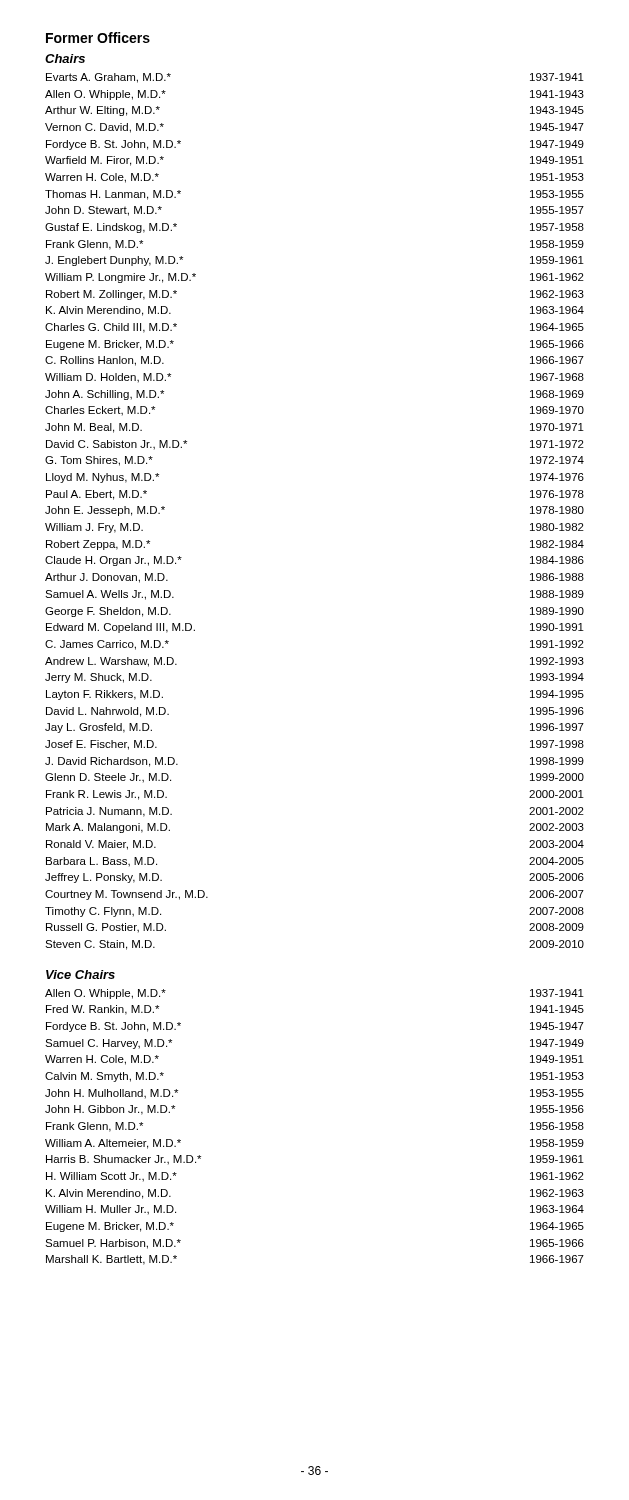Click on the list item containing "Thomas H. Lanman, M.D.*1953-1955"

point(112,196)
